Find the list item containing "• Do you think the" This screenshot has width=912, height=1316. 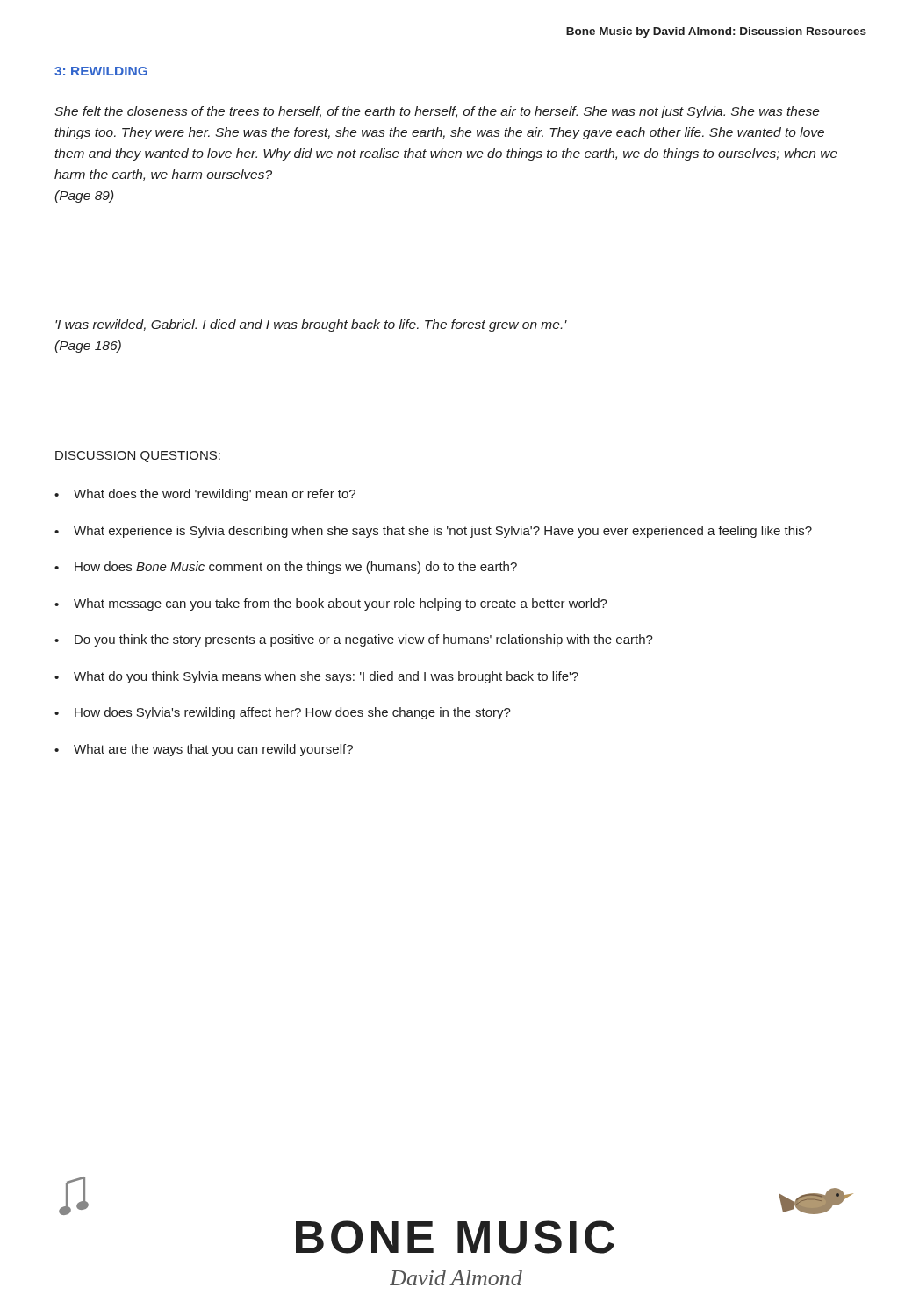pyautogui.click(x=456, y=640)
